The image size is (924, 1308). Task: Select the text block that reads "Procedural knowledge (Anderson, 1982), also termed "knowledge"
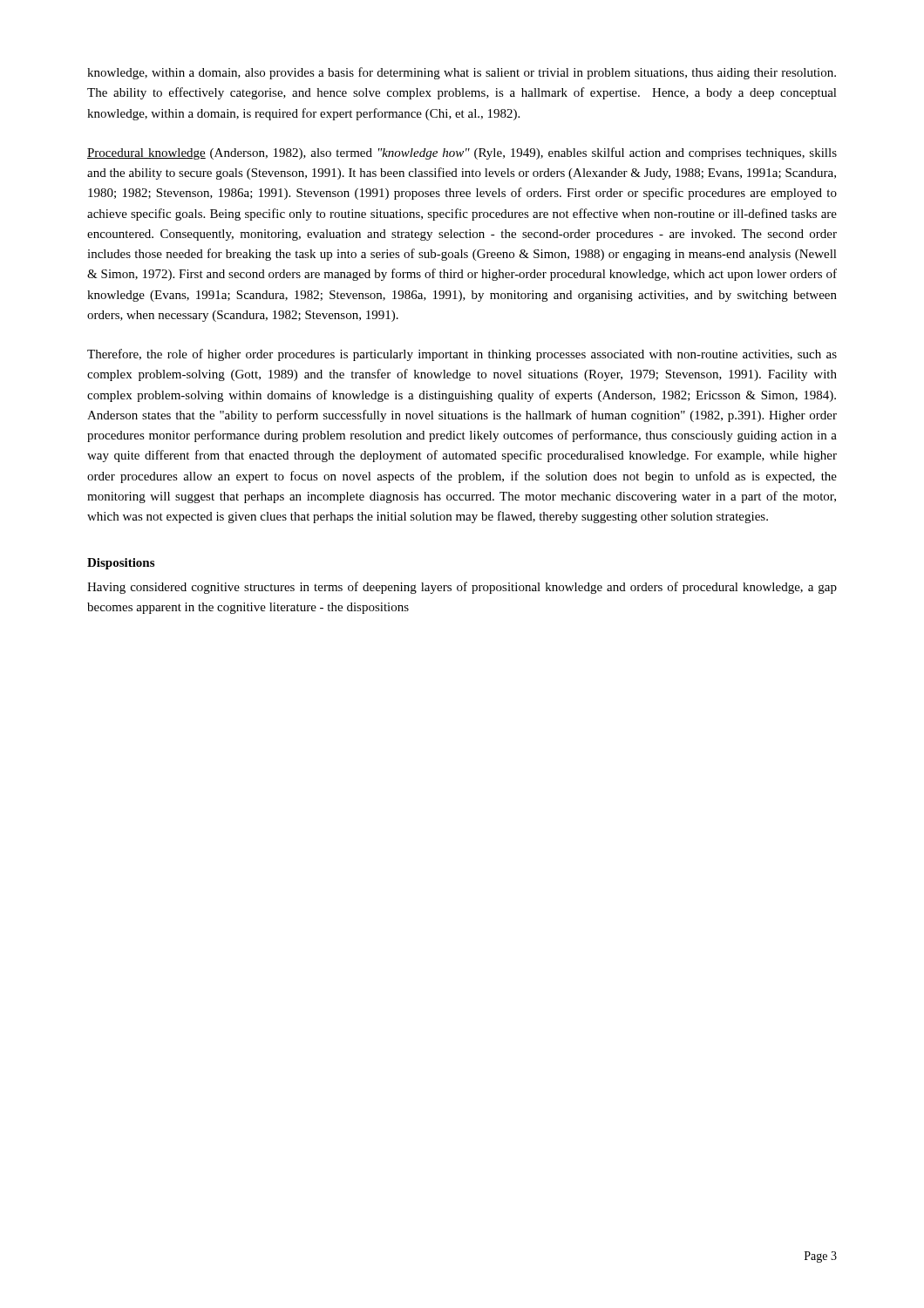coord(462,233)
